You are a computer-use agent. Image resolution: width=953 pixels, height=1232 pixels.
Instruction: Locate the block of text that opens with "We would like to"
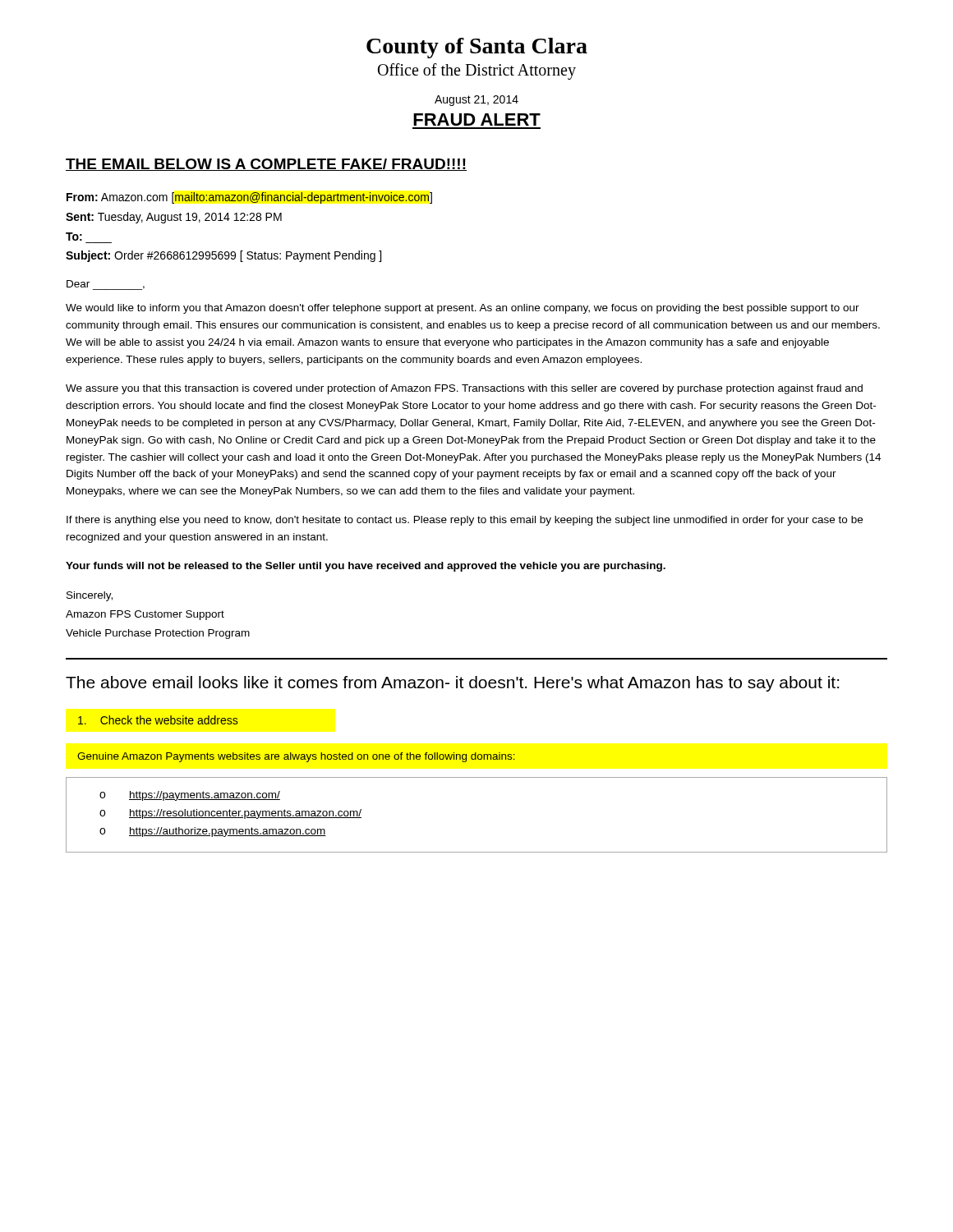(473, 334)
